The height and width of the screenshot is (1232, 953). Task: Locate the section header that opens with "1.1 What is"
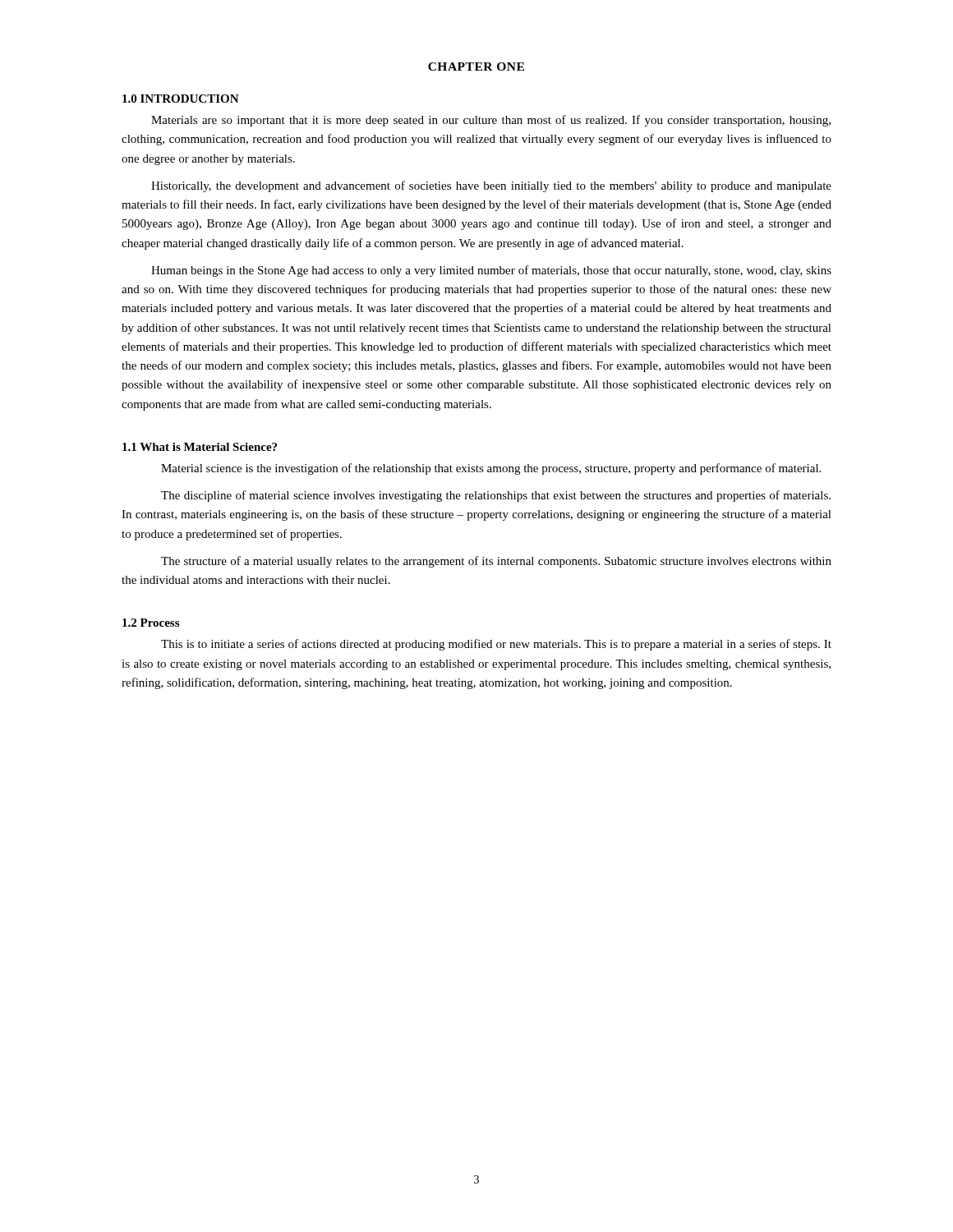[200, 447]
